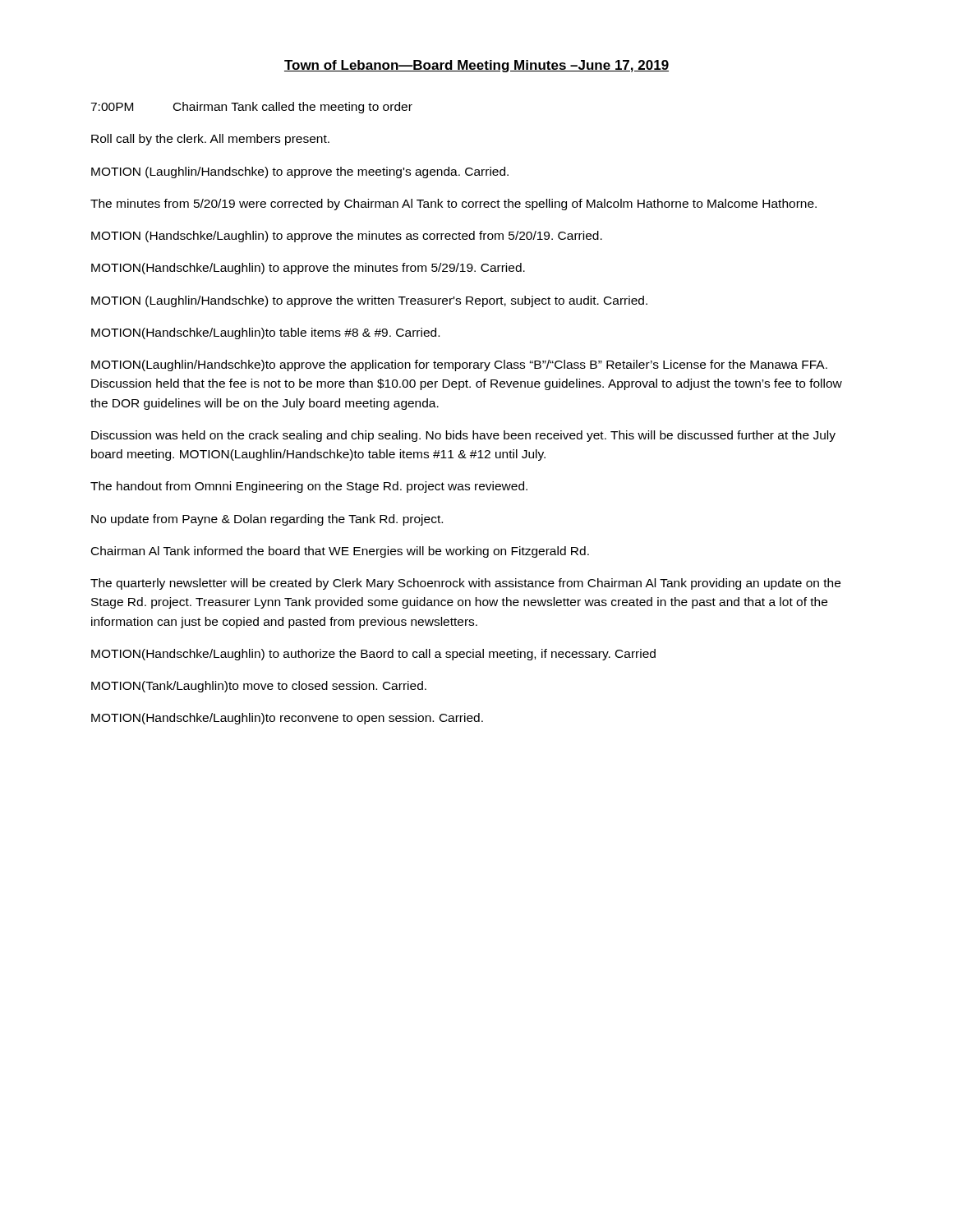Locate the text block that reads "MOTION(Handschke/Laughlin) to authorize the Baord to call"

[373, 653]
